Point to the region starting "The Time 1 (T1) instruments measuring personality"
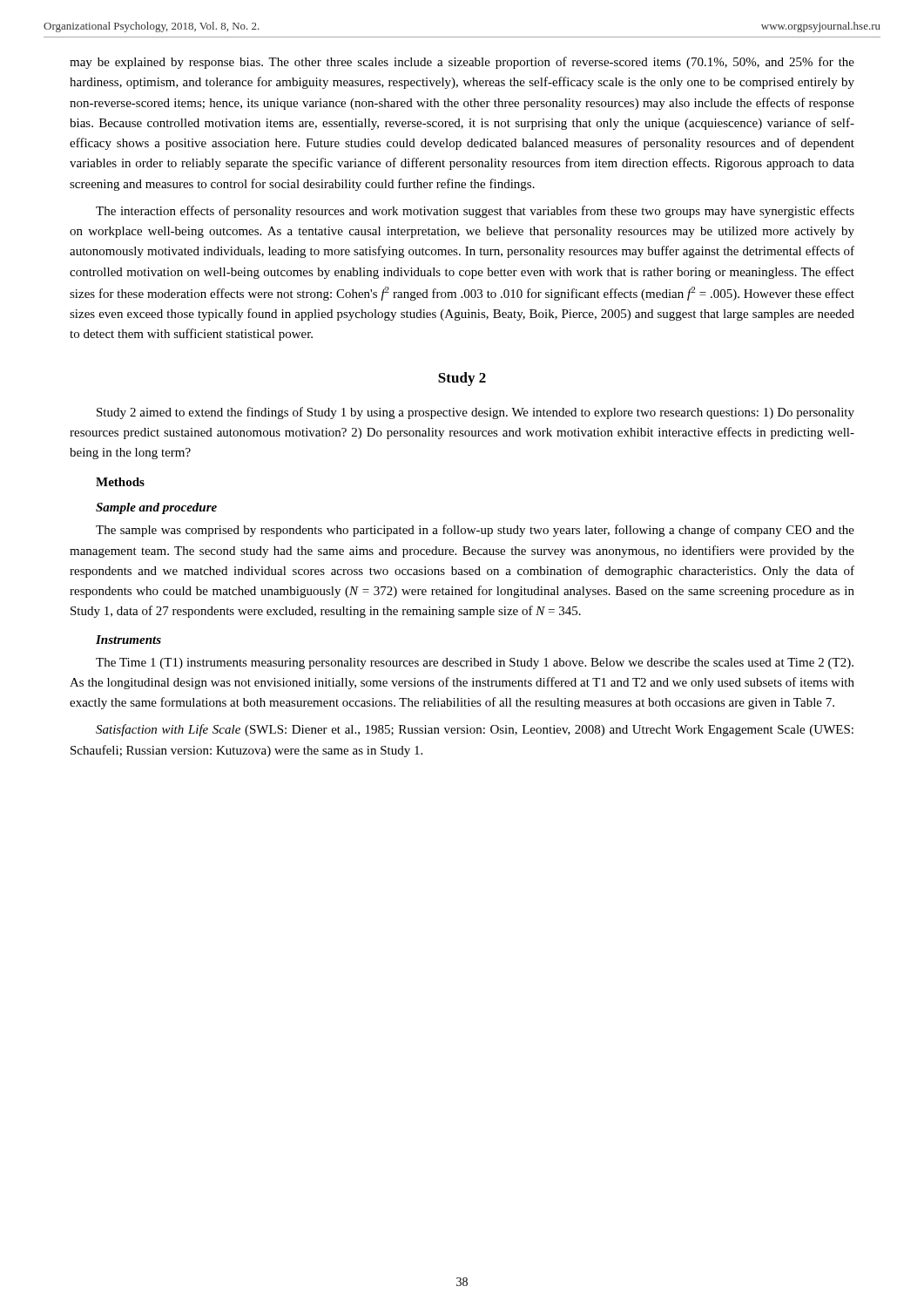Viewport: 924px width, 1307px height. point(462,683)
